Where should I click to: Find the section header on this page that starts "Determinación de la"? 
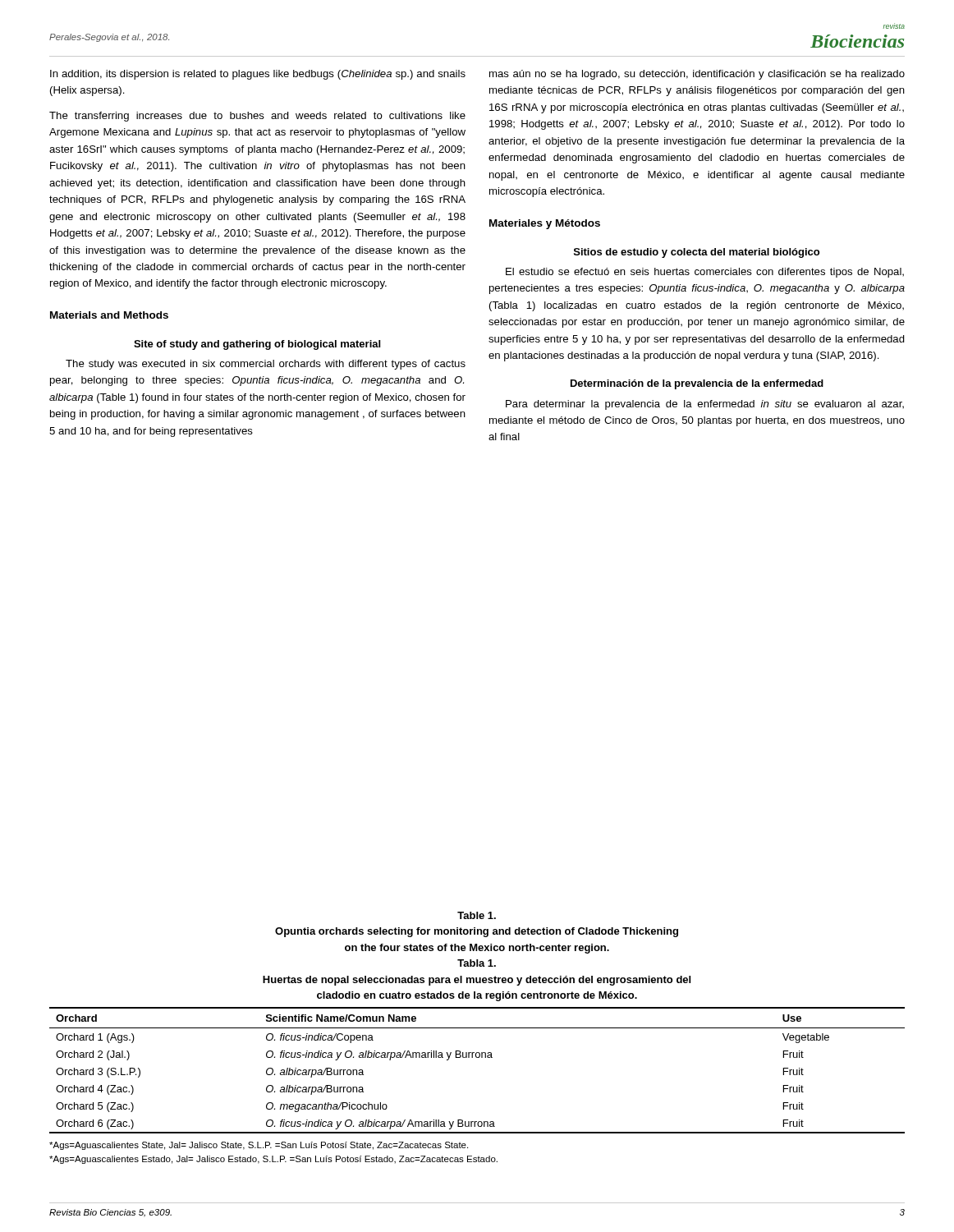(x=697, y=384)
